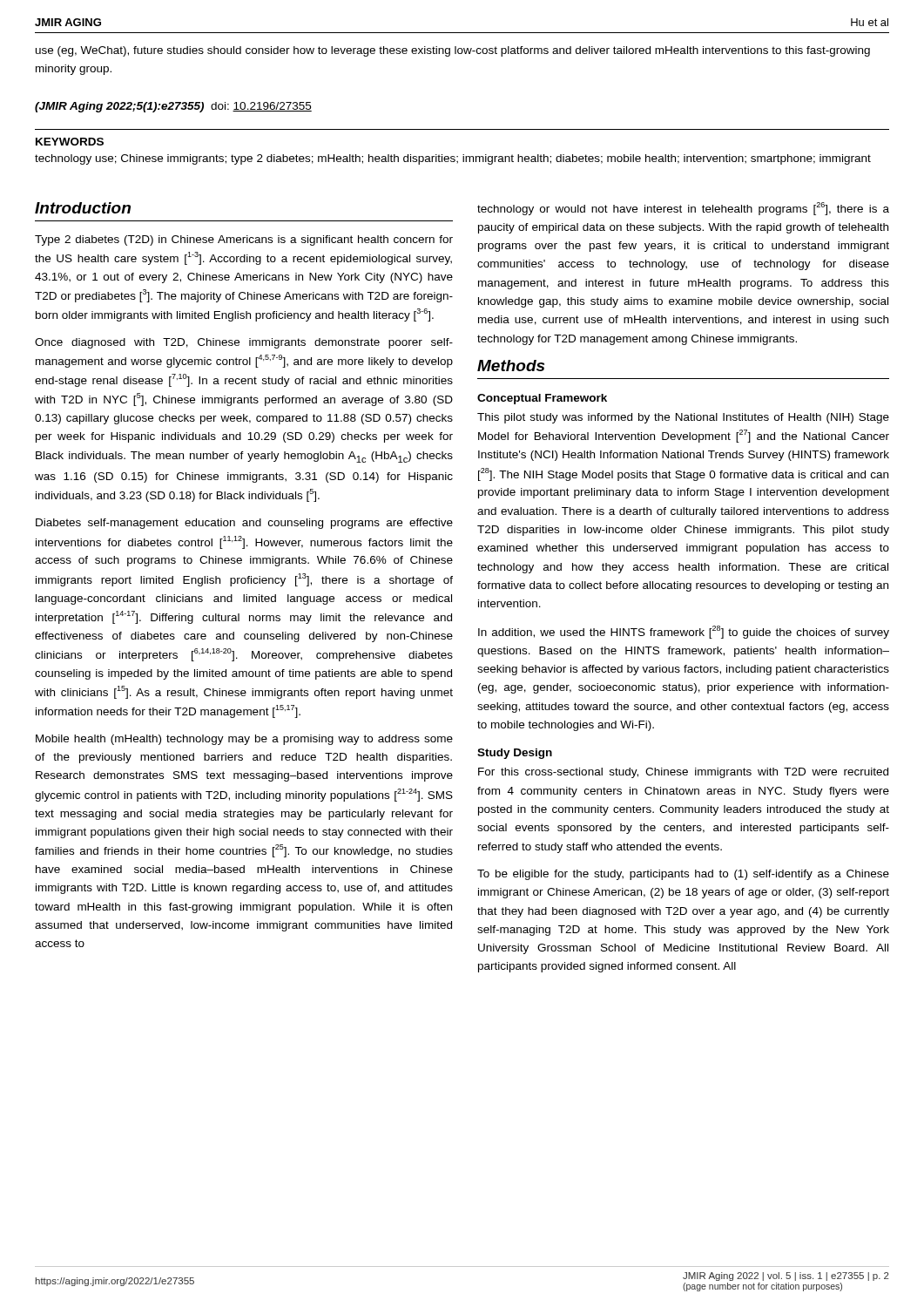
Task: Select the text block that reads "technology or would not have"
Action: (x=683, y=273)
